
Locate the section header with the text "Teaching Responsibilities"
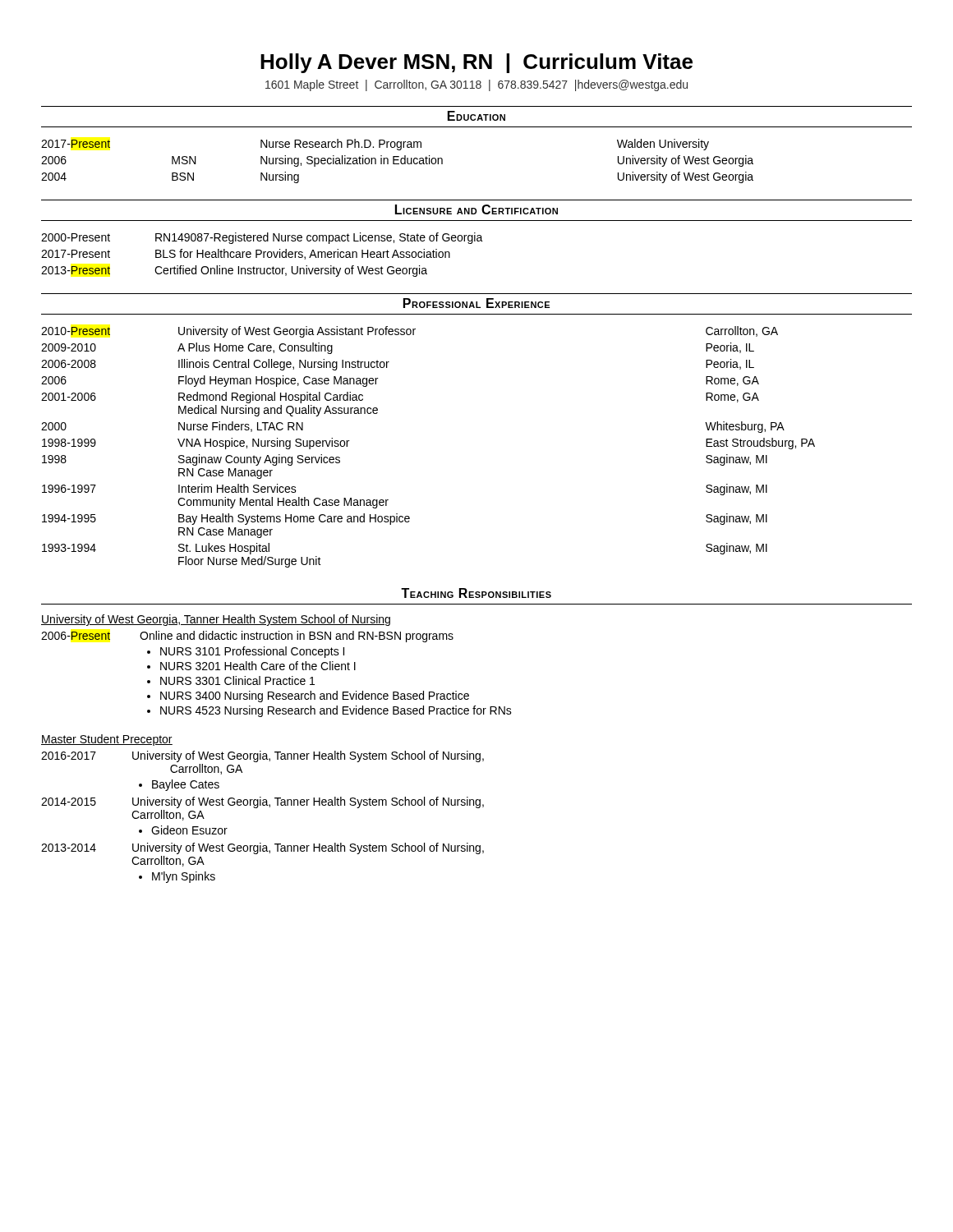click(476, 593)
